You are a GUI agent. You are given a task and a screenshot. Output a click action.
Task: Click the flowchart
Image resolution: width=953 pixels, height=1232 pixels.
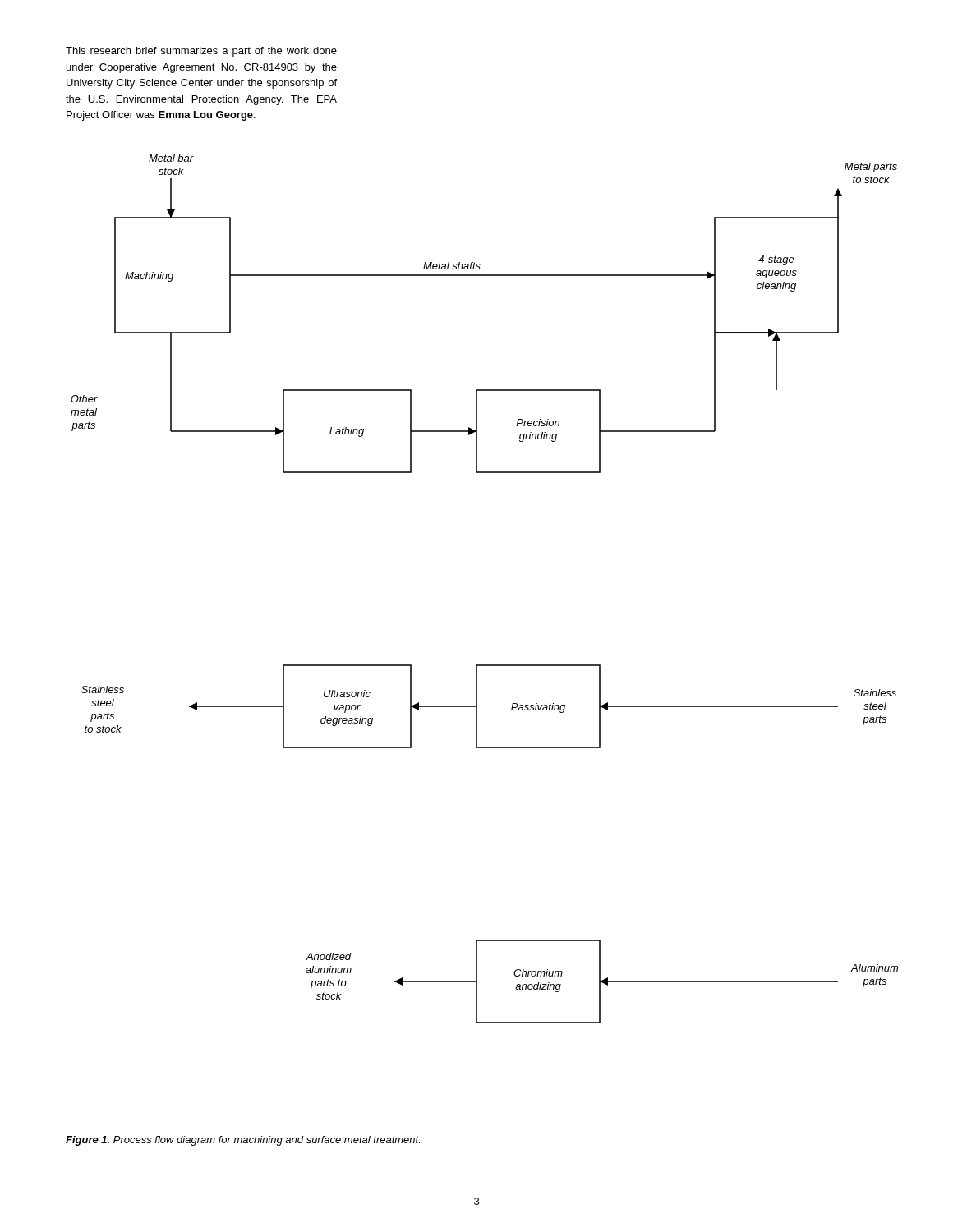tap(476, 620)
